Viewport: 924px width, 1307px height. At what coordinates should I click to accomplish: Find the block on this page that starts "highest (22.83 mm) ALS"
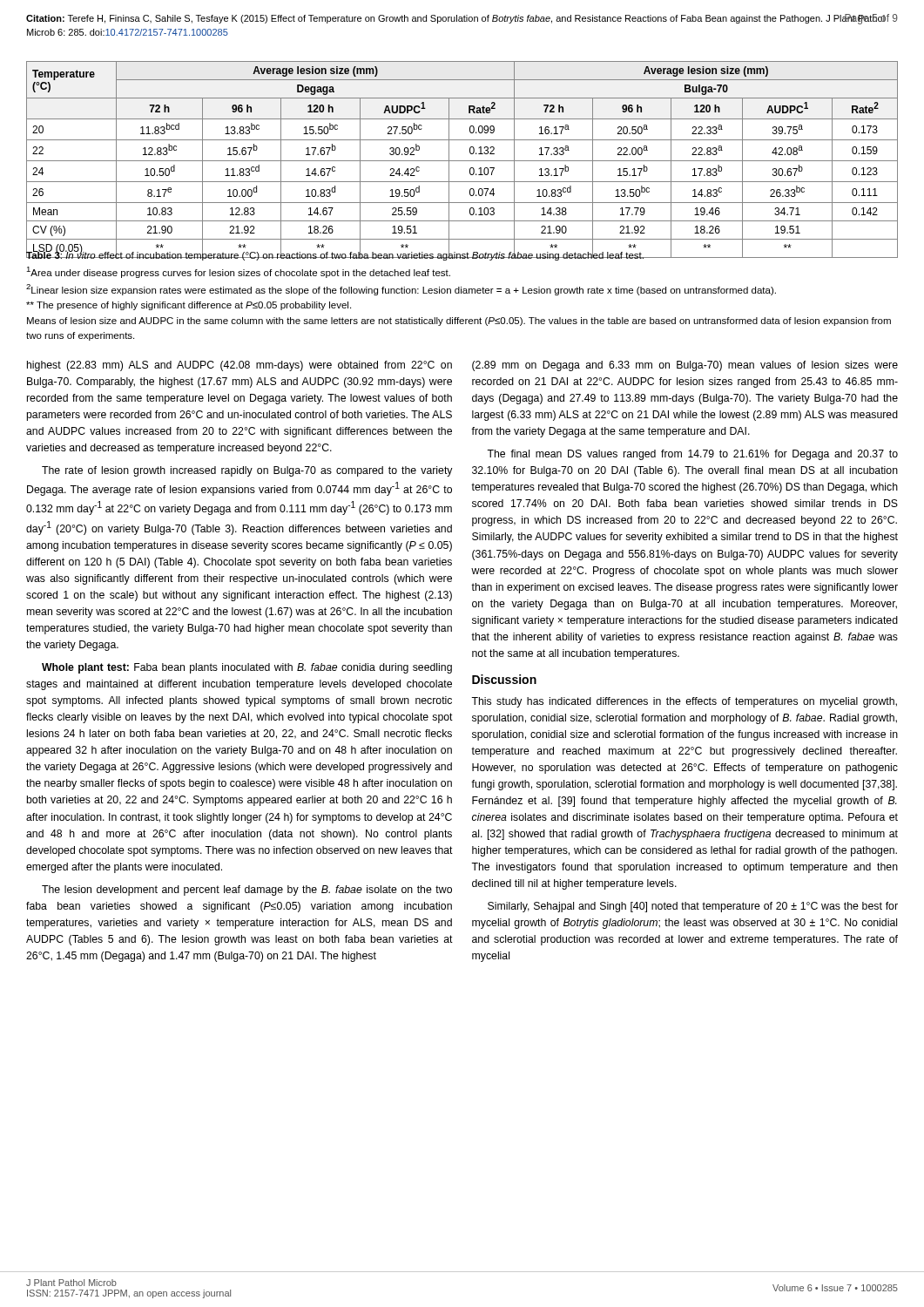coord(239,407)
